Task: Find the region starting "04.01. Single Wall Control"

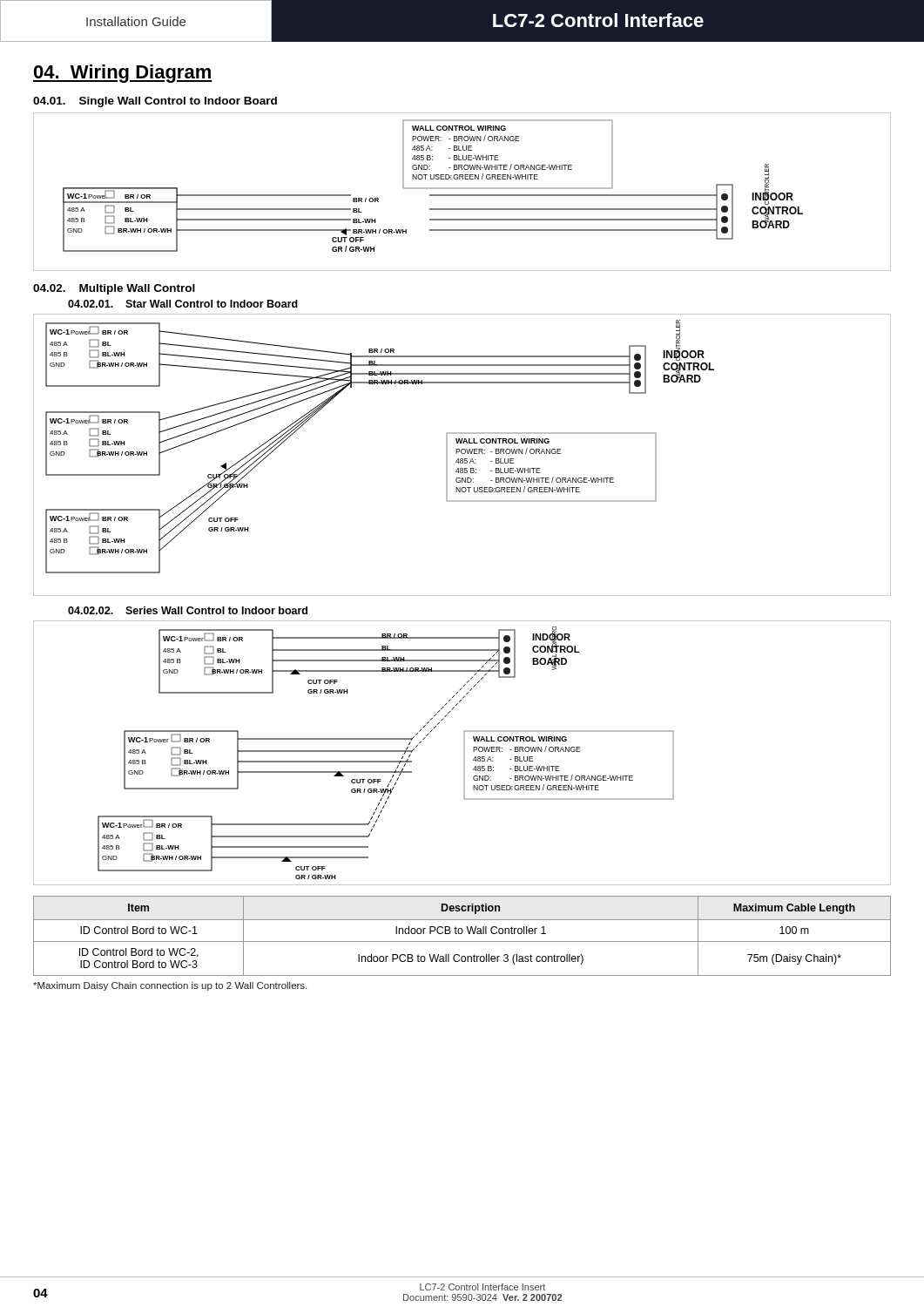Action: coord(155,101)
